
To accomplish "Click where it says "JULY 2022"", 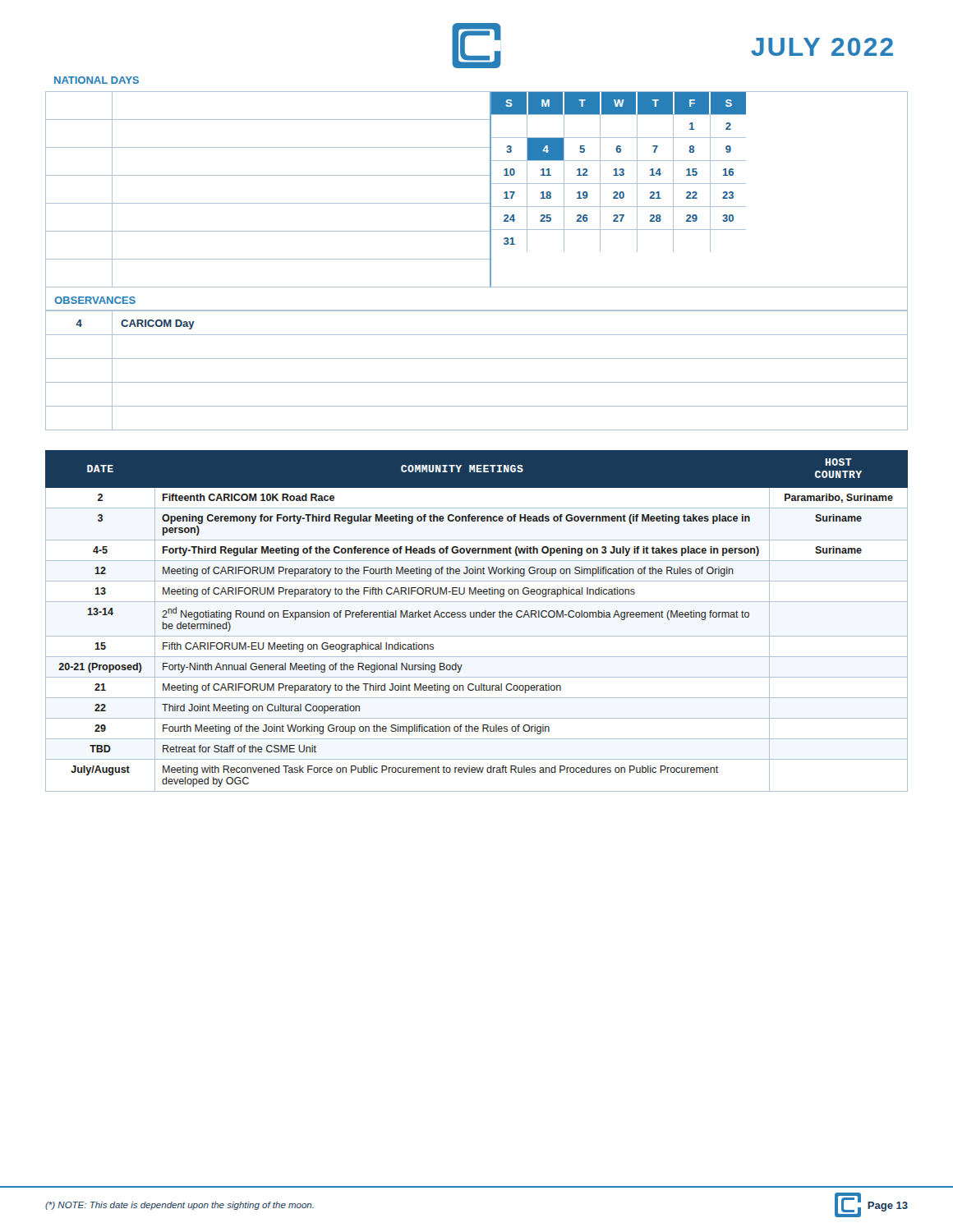I will pos(823,47).
